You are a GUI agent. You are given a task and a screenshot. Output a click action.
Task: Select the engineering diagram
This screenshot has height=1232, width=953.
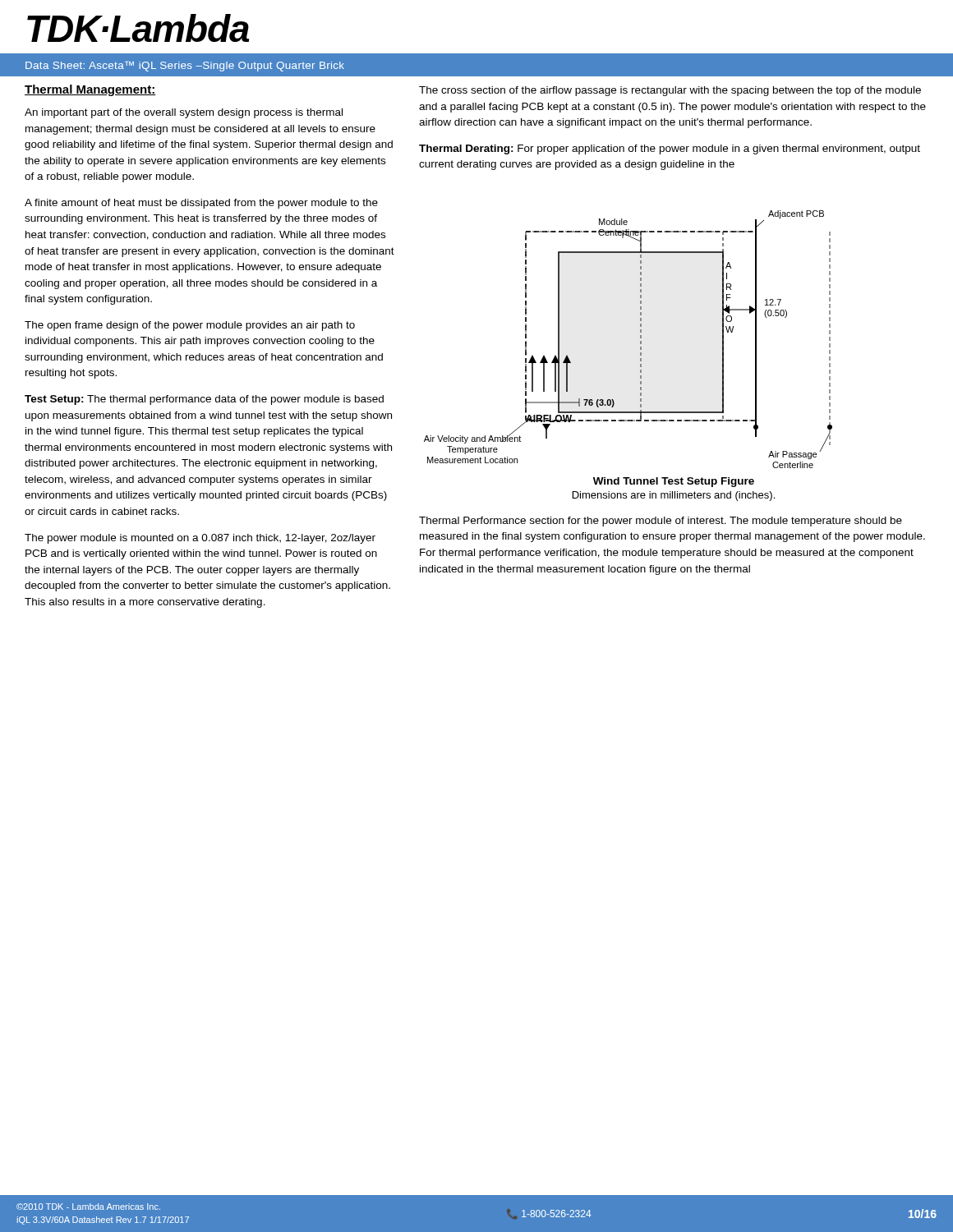(674, 326)
